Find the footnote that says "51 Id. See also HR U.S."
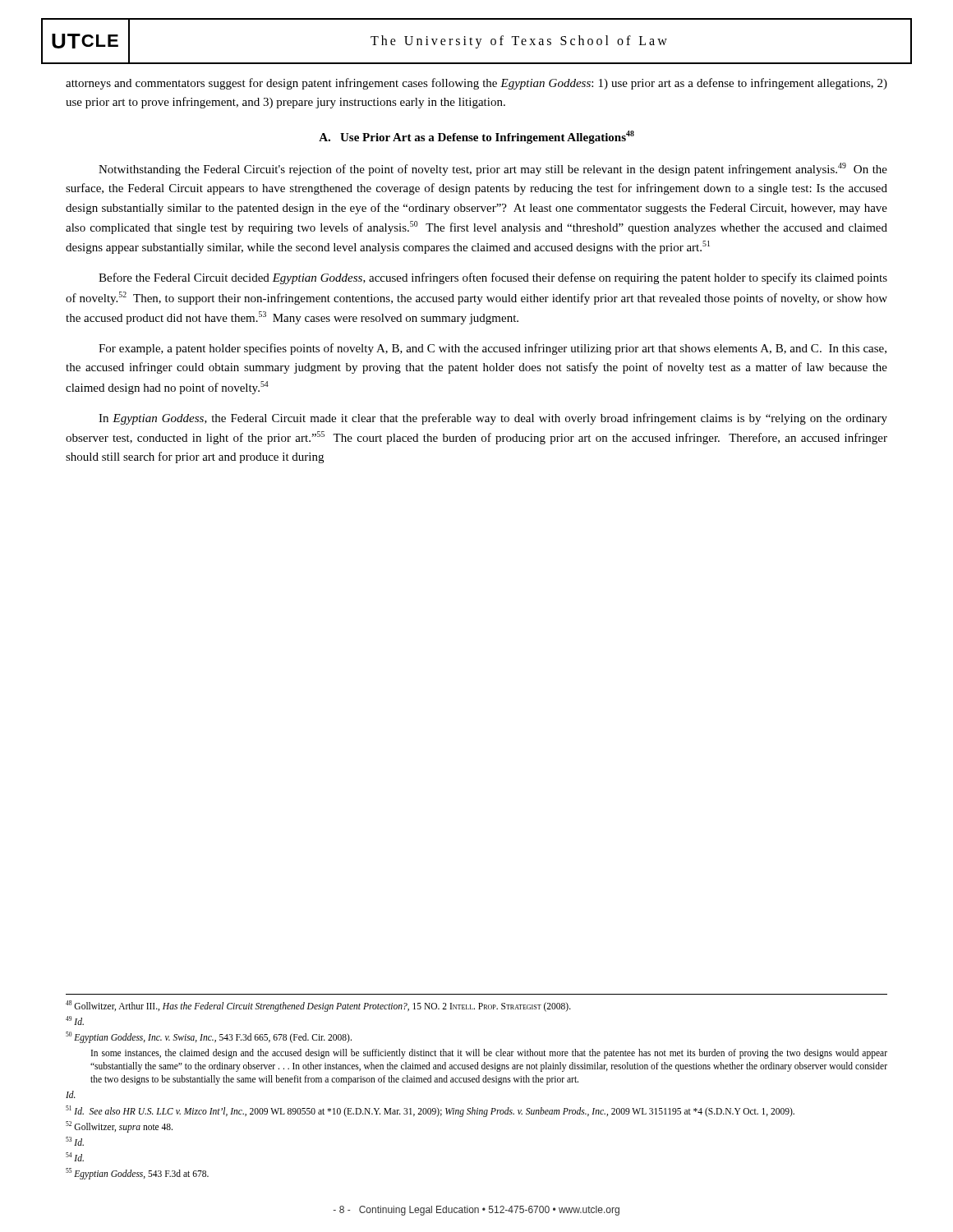Screen dimensions: 1232x953 pos(430,1110)
